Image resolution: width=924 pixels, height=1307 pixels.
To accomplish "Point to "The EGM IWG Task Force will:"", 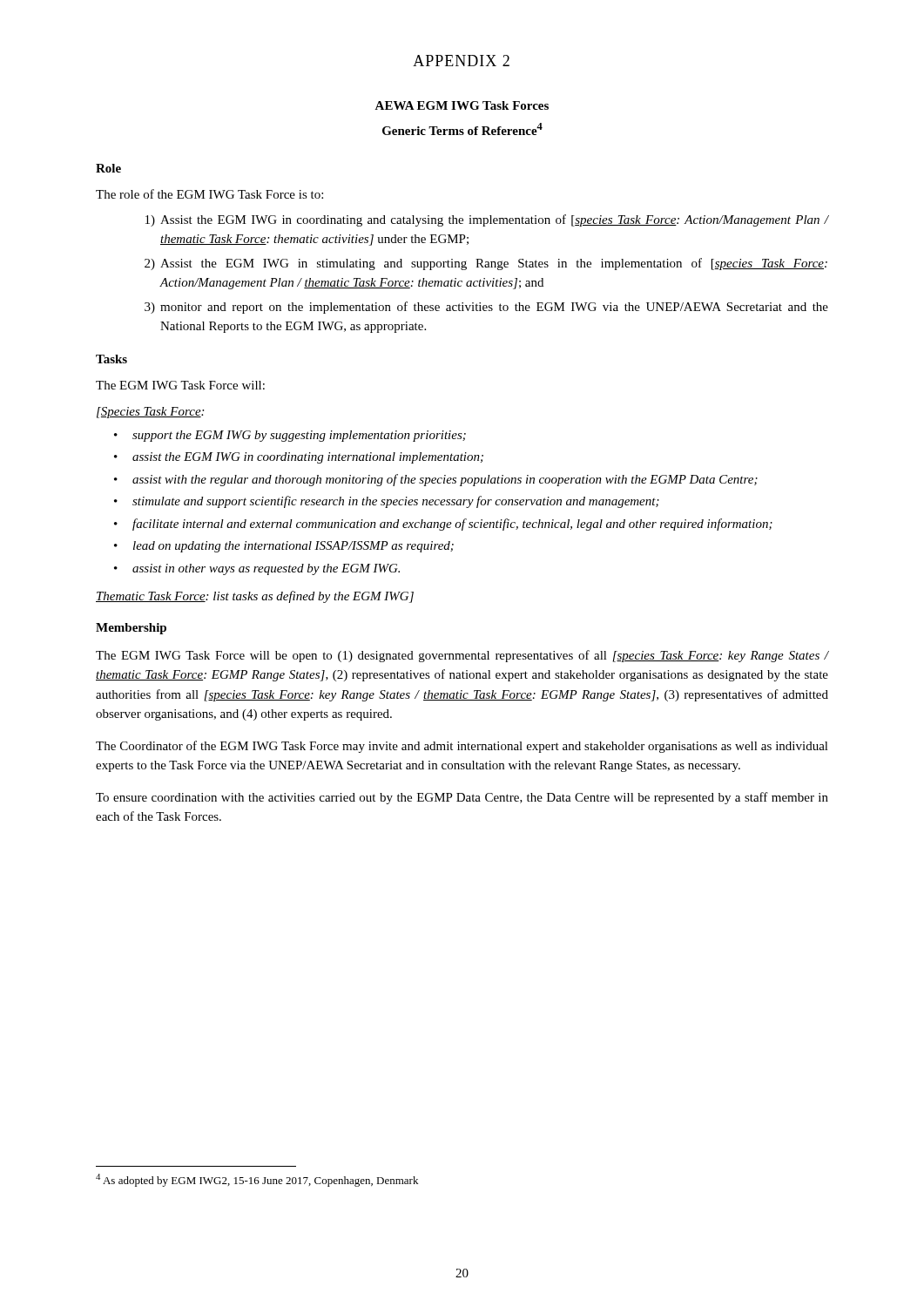I will [x=181, y=385].
